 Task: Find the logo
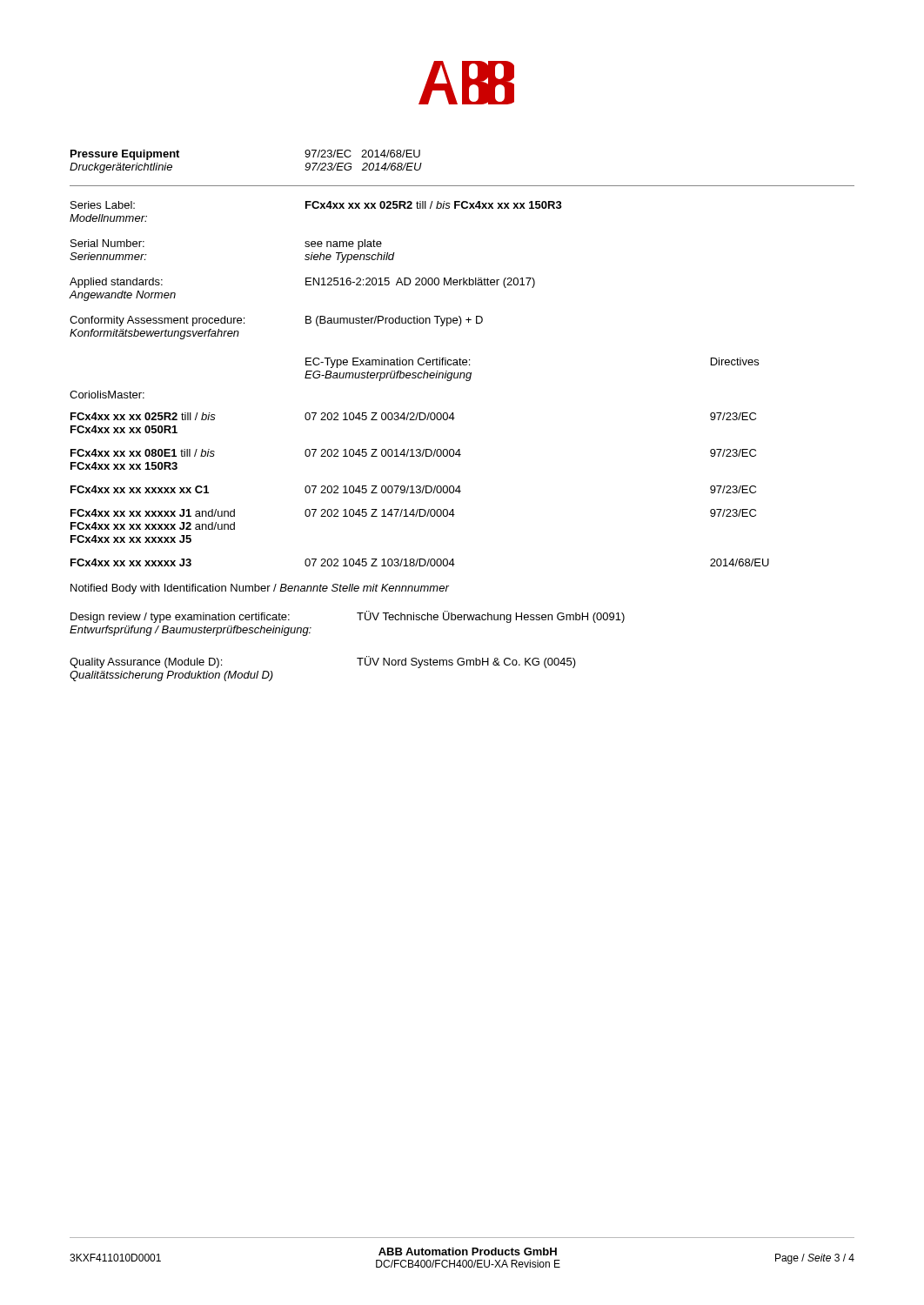pos(462,84)
